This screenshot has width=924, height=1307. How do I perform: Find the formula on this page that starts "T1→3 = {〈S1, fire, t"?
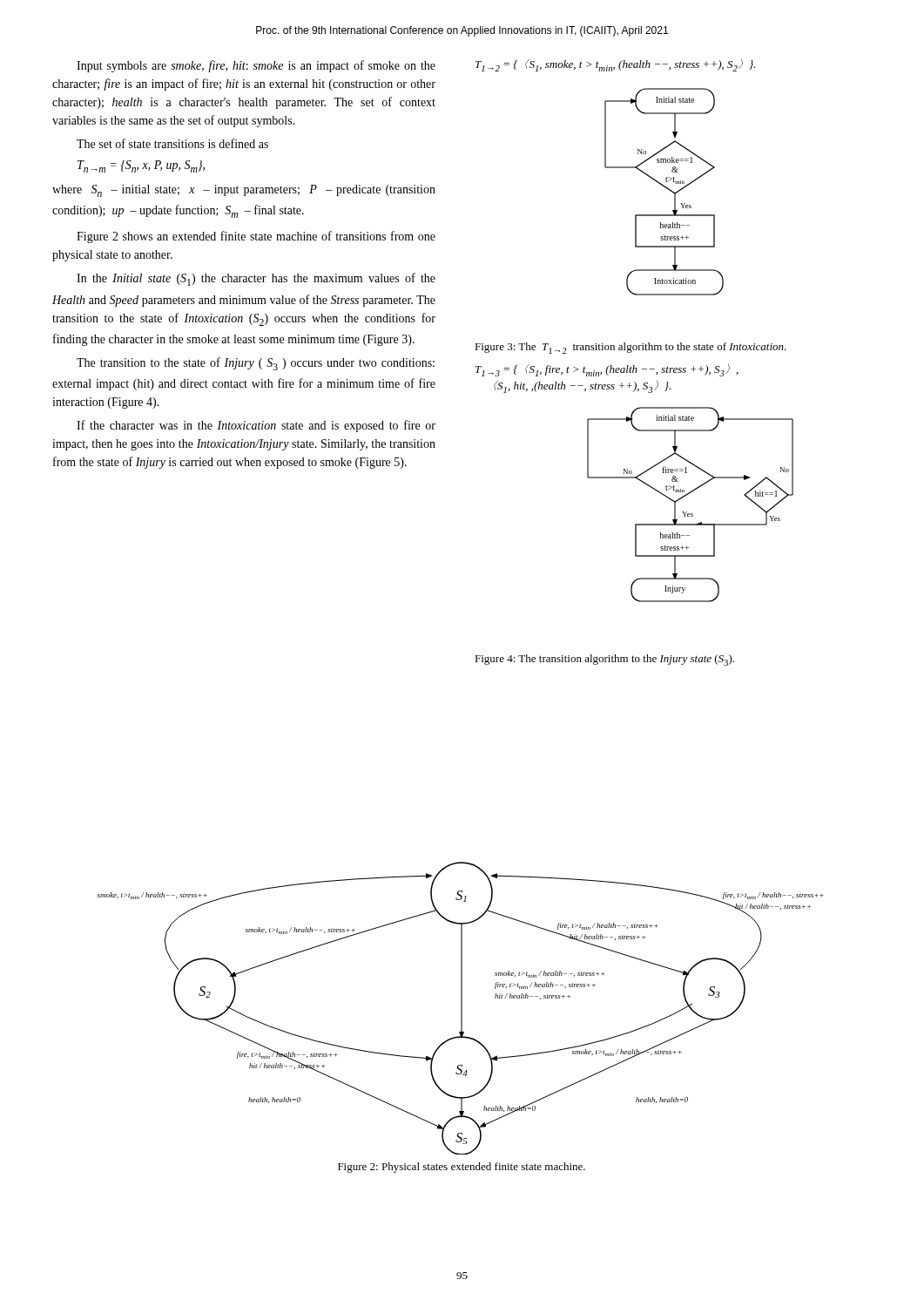[607, 378]
